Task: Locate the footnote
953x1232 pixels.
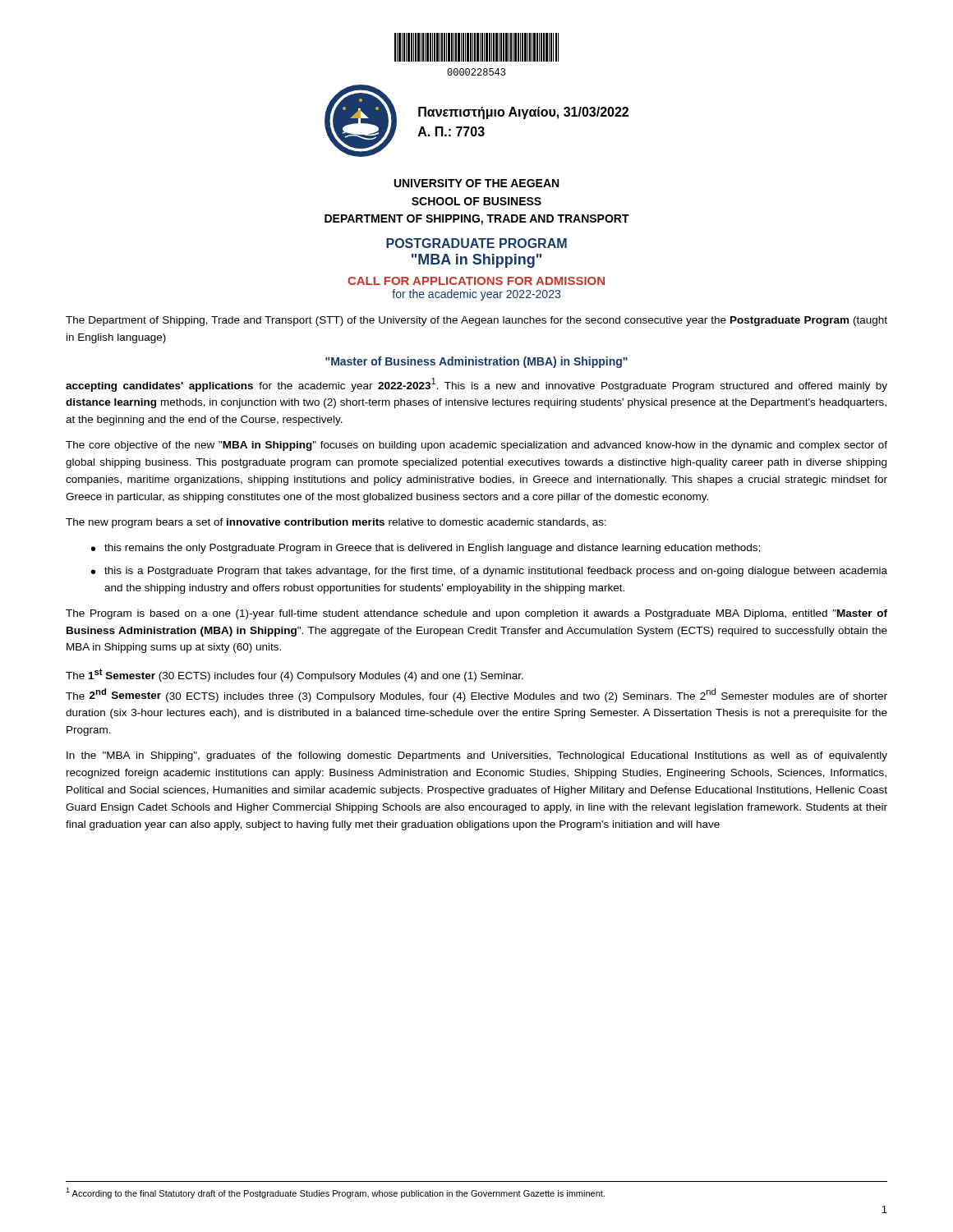Action: (x=336, y=1192)
